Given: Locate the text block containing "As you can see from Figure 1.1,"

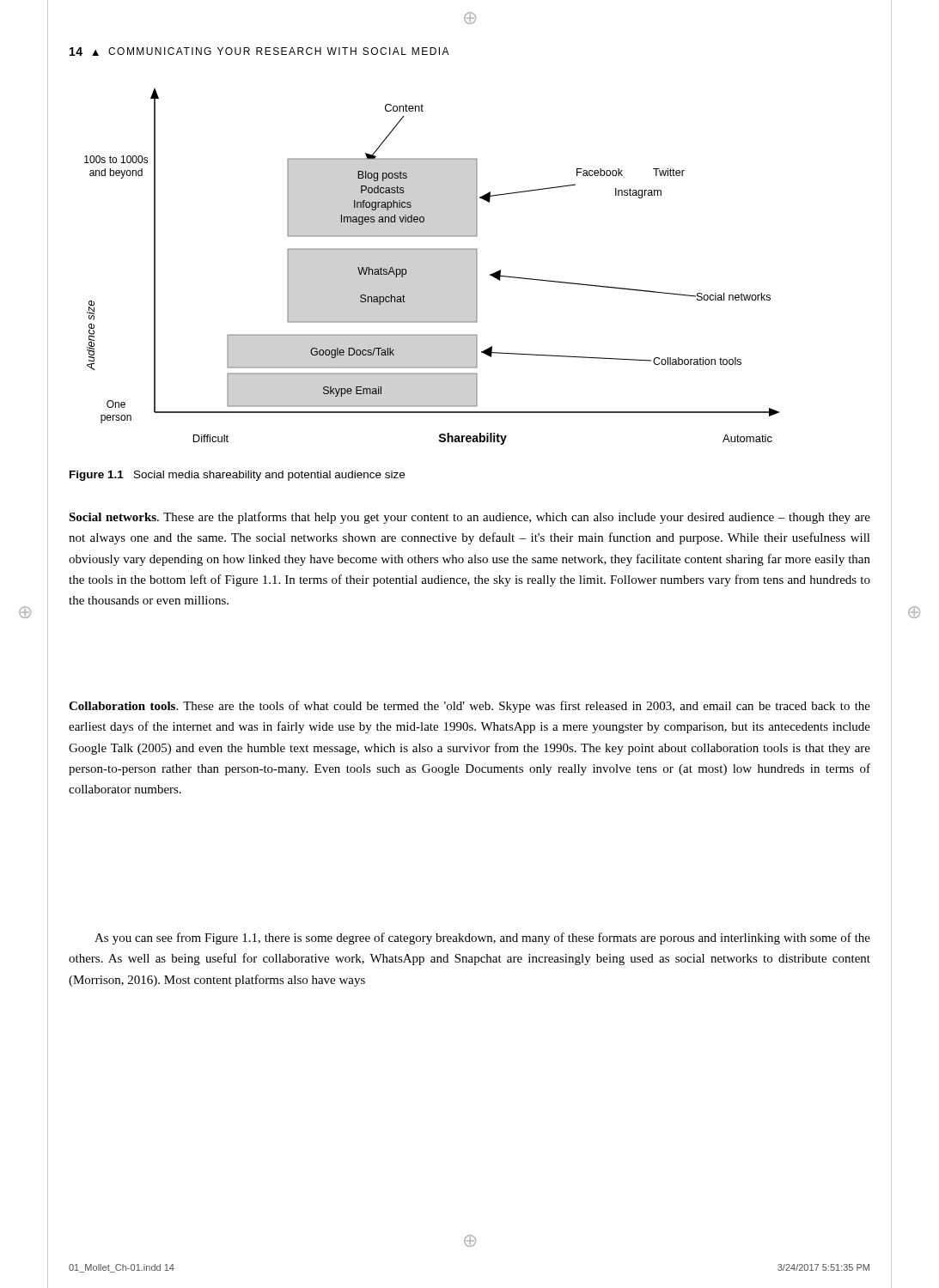Looking at the screenshot, I should 470,959.
